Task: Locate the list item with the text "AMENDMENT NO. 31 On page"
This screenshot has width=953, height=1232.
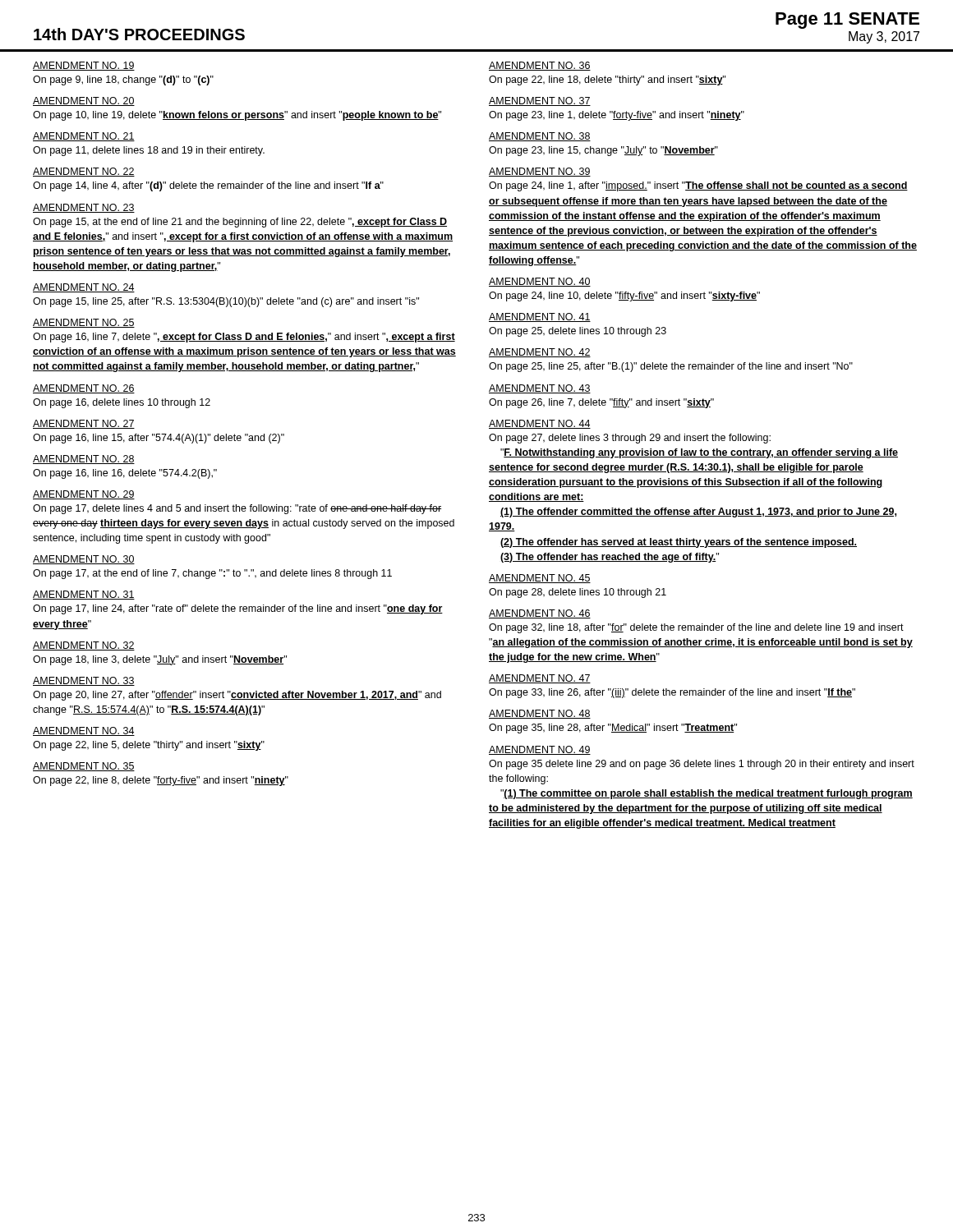Action: pos(249,610)
